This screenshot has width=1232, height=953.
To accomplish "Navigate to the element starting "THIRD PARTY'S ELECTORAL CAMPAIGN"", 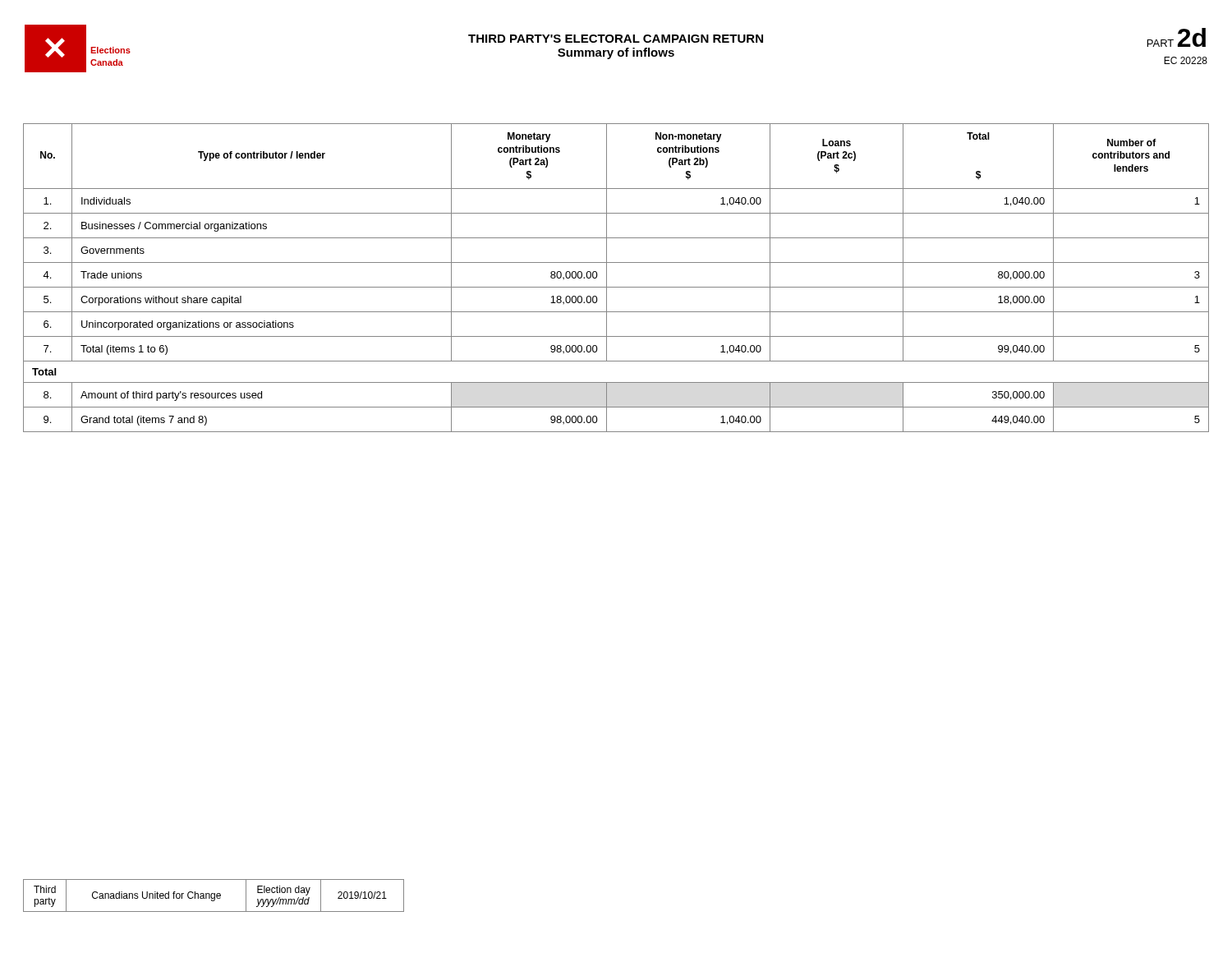I will click(x=616, y=45).
